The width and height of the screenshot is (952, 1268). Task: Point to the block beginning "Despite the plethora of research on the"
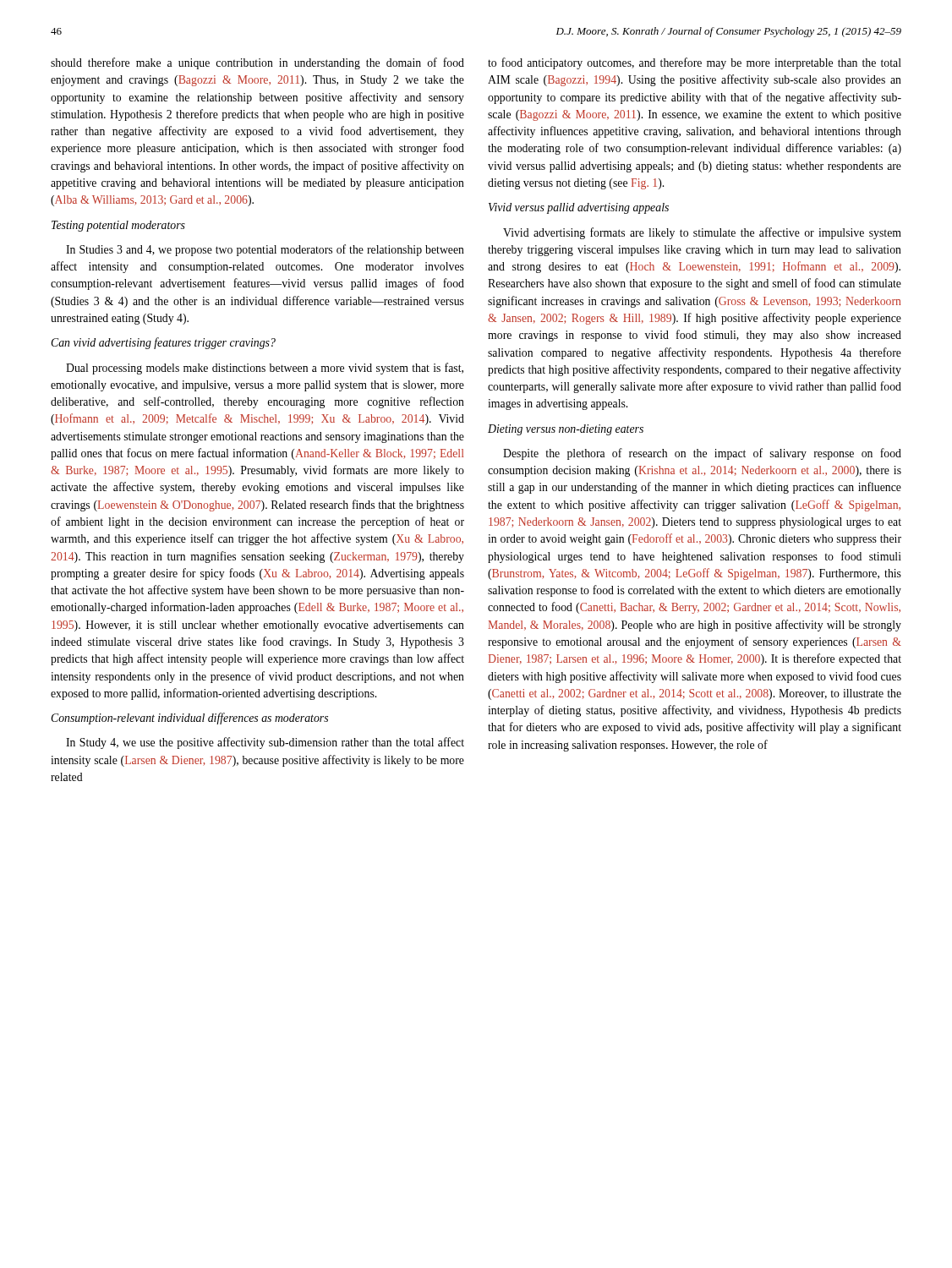tap(695, 600)
